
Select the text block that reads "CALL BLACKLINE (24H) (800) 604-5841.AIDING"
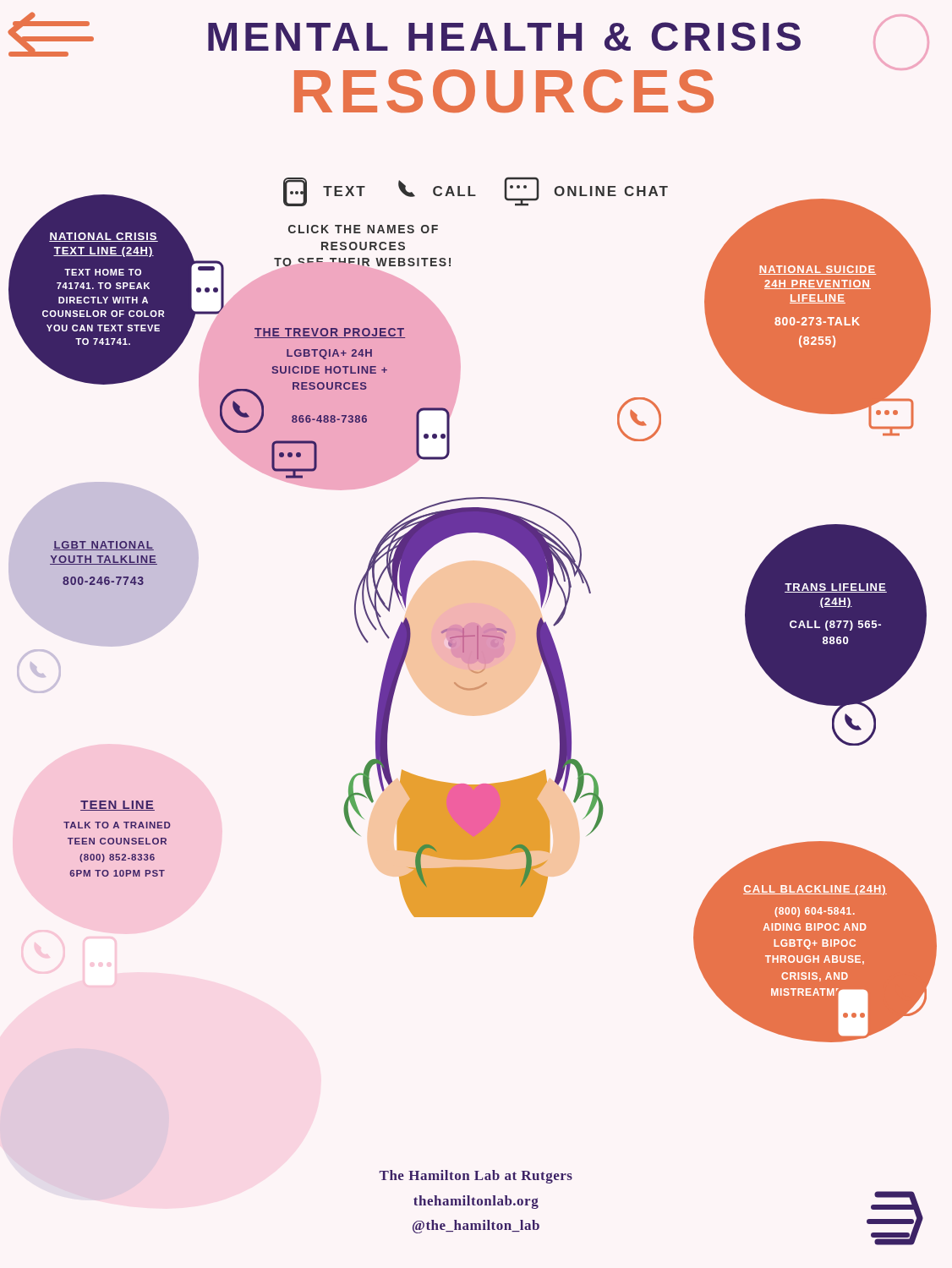(x=815, y=942)
